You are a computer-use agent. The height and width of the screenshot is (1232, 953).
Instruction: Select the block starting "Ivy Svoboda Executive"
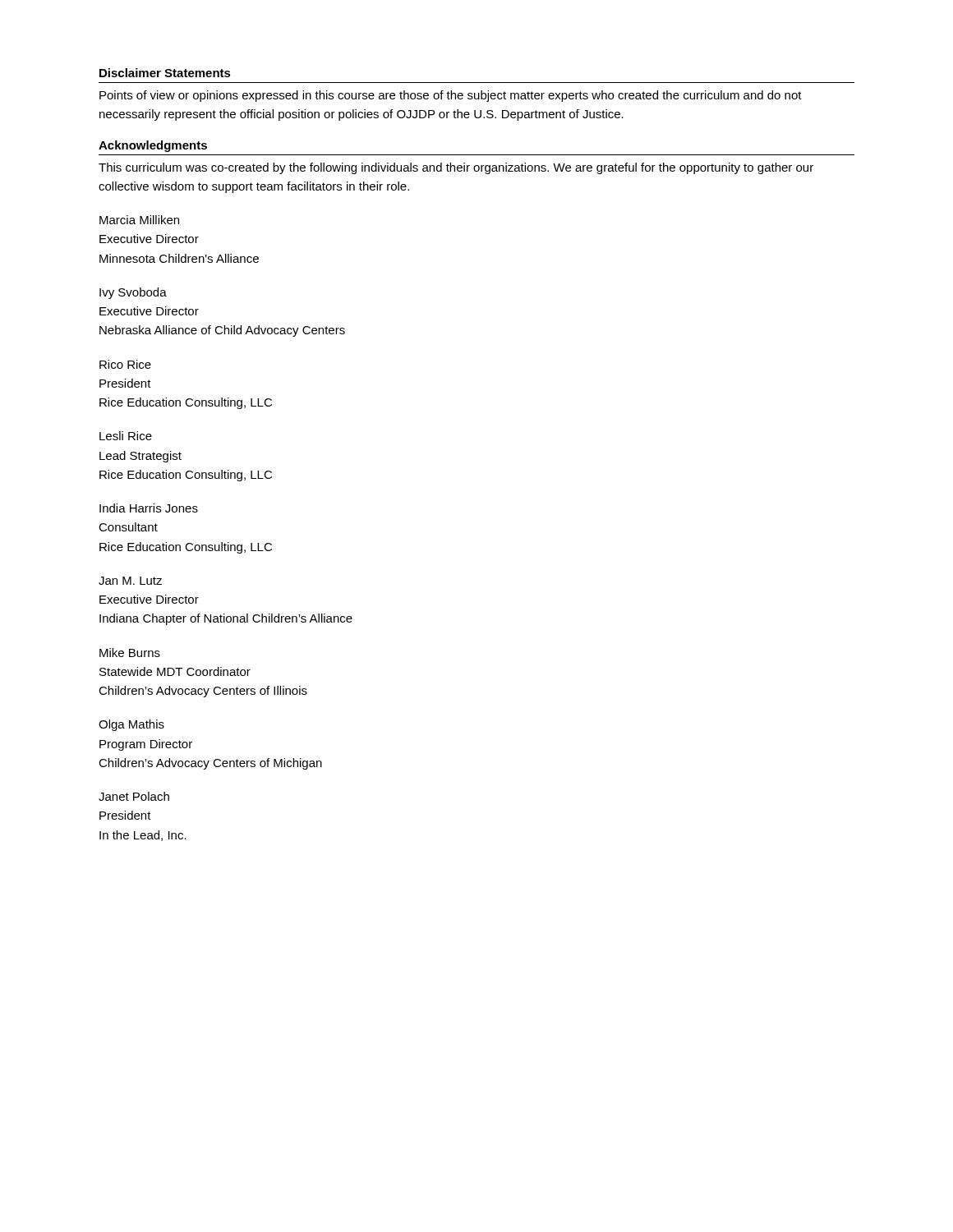click(x=133, y=293)
